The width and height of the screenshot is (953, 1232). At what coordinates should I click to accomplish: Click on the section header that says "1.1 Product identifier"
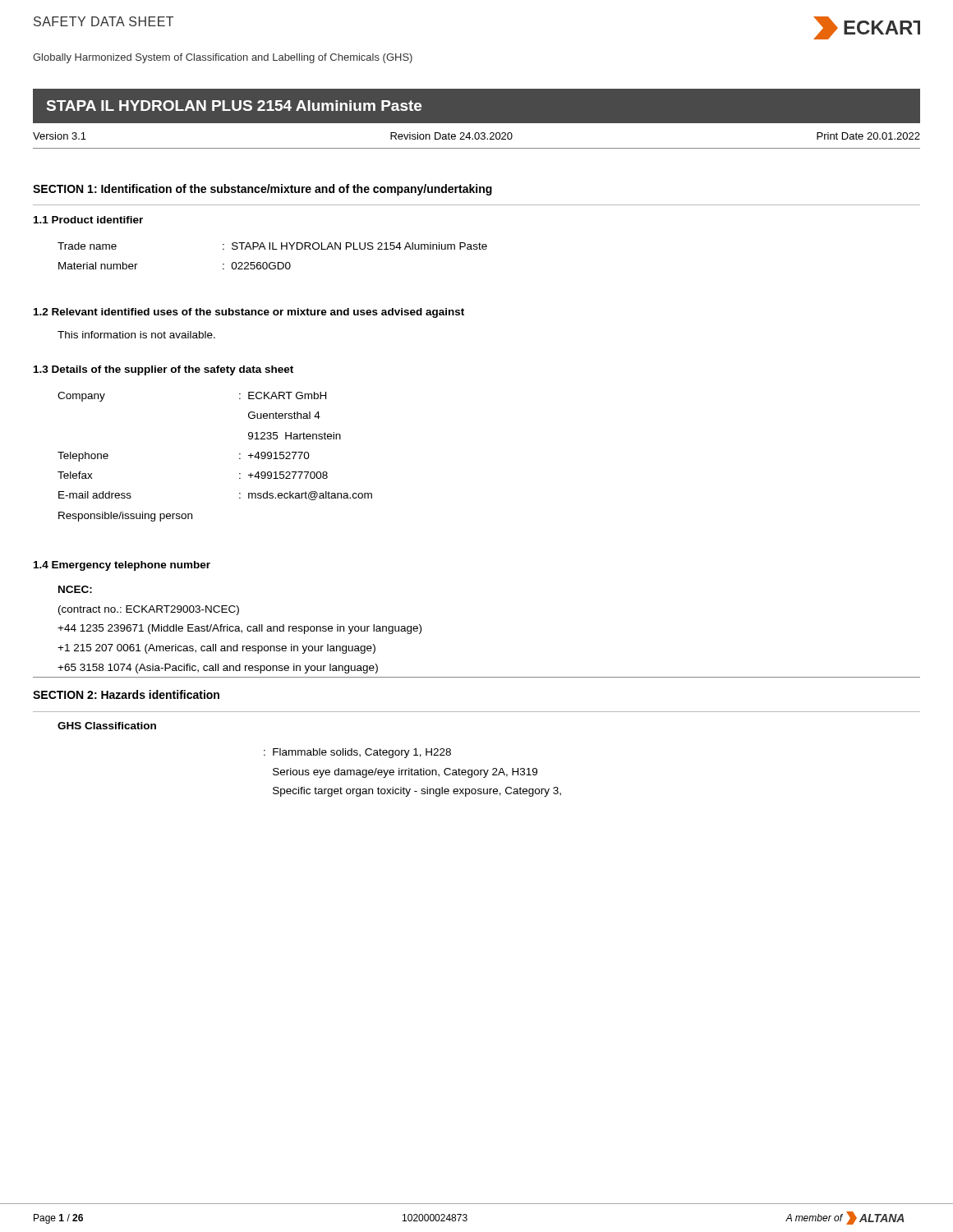[x=88, y=220]
